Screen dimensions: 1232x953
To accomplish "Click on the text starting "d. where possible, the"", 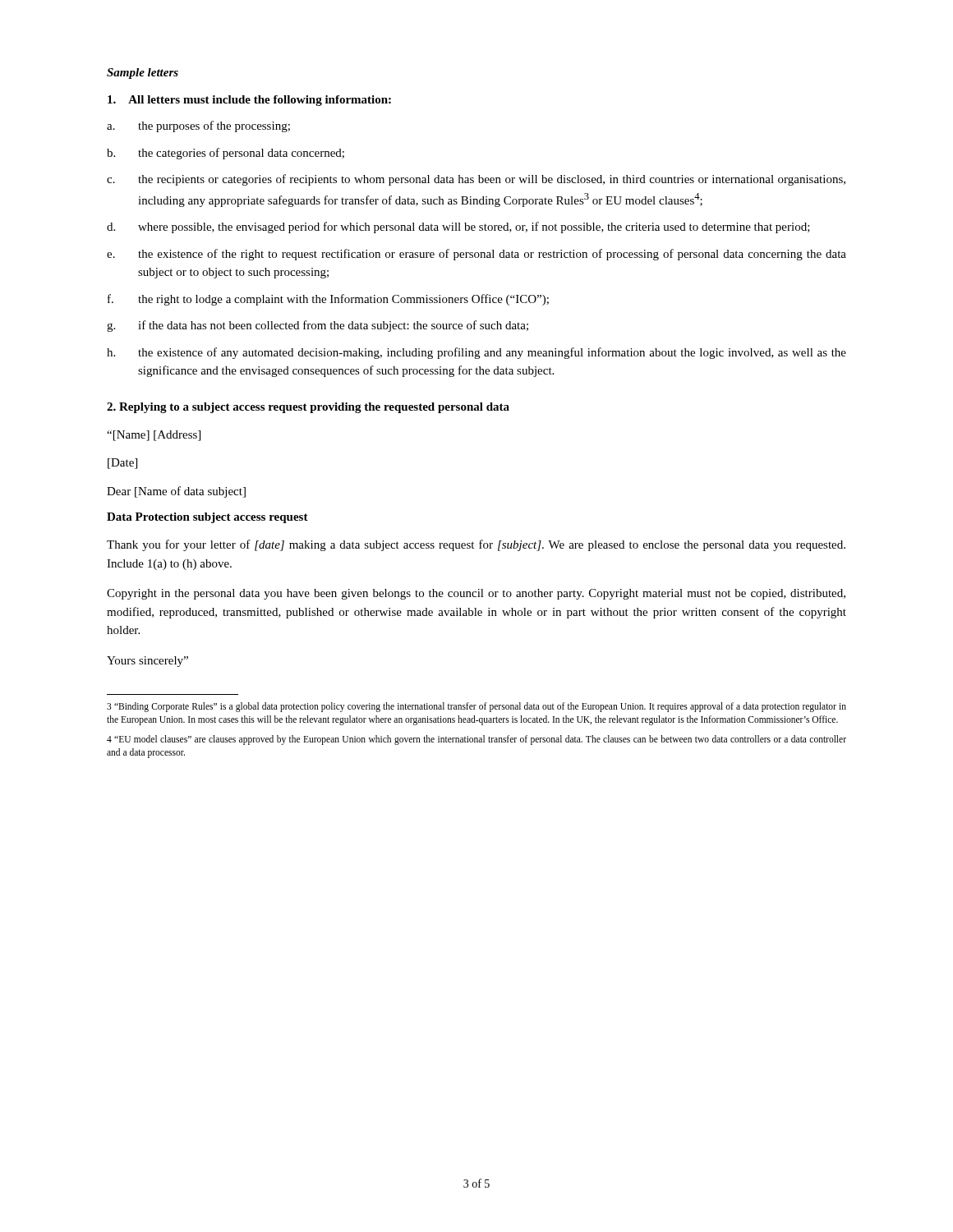I will click(x=476, y=227).
